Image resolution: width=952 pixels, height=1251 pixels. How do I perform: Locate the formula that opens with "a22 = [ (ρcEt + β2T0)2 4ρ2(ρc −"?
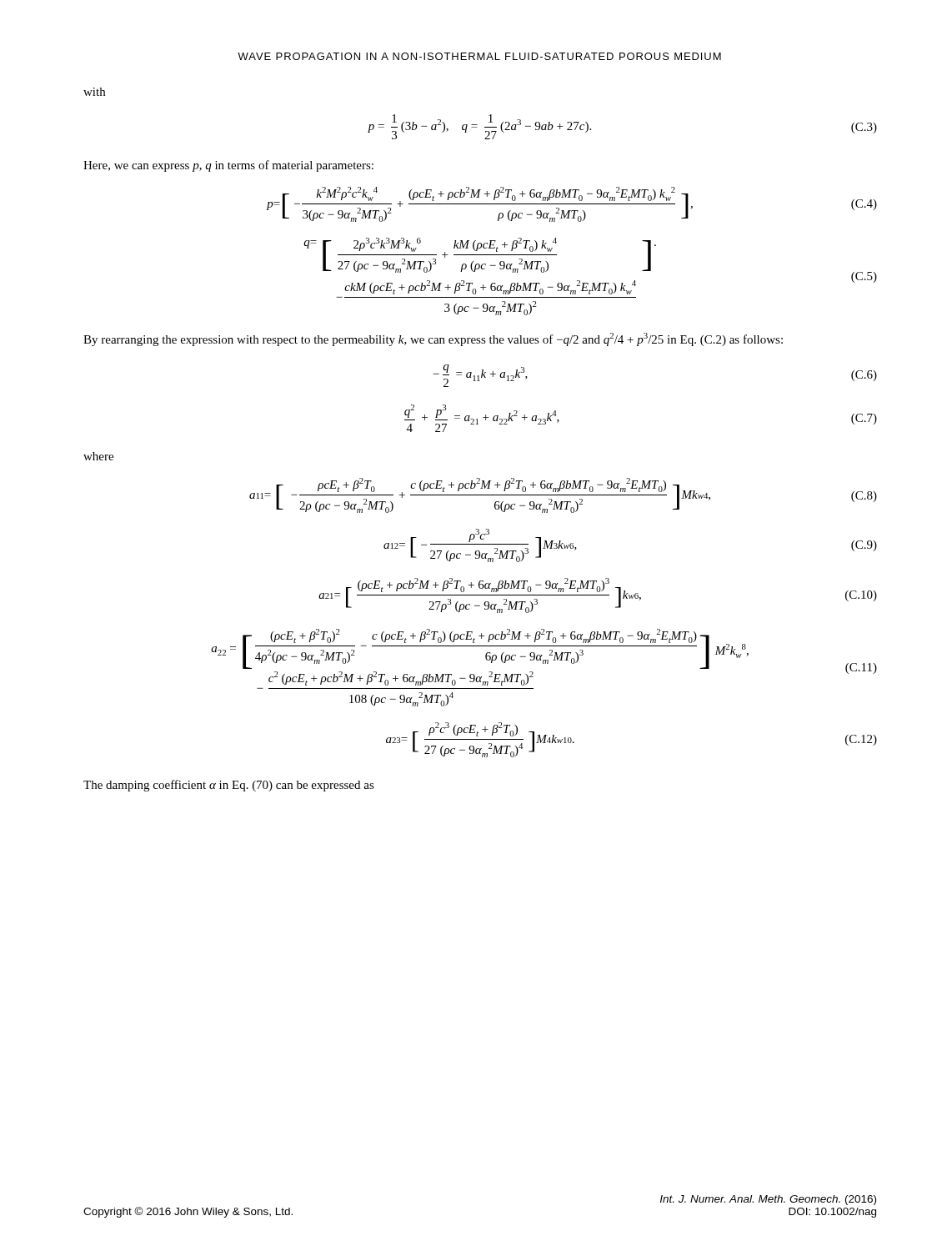tap(544, 667)
